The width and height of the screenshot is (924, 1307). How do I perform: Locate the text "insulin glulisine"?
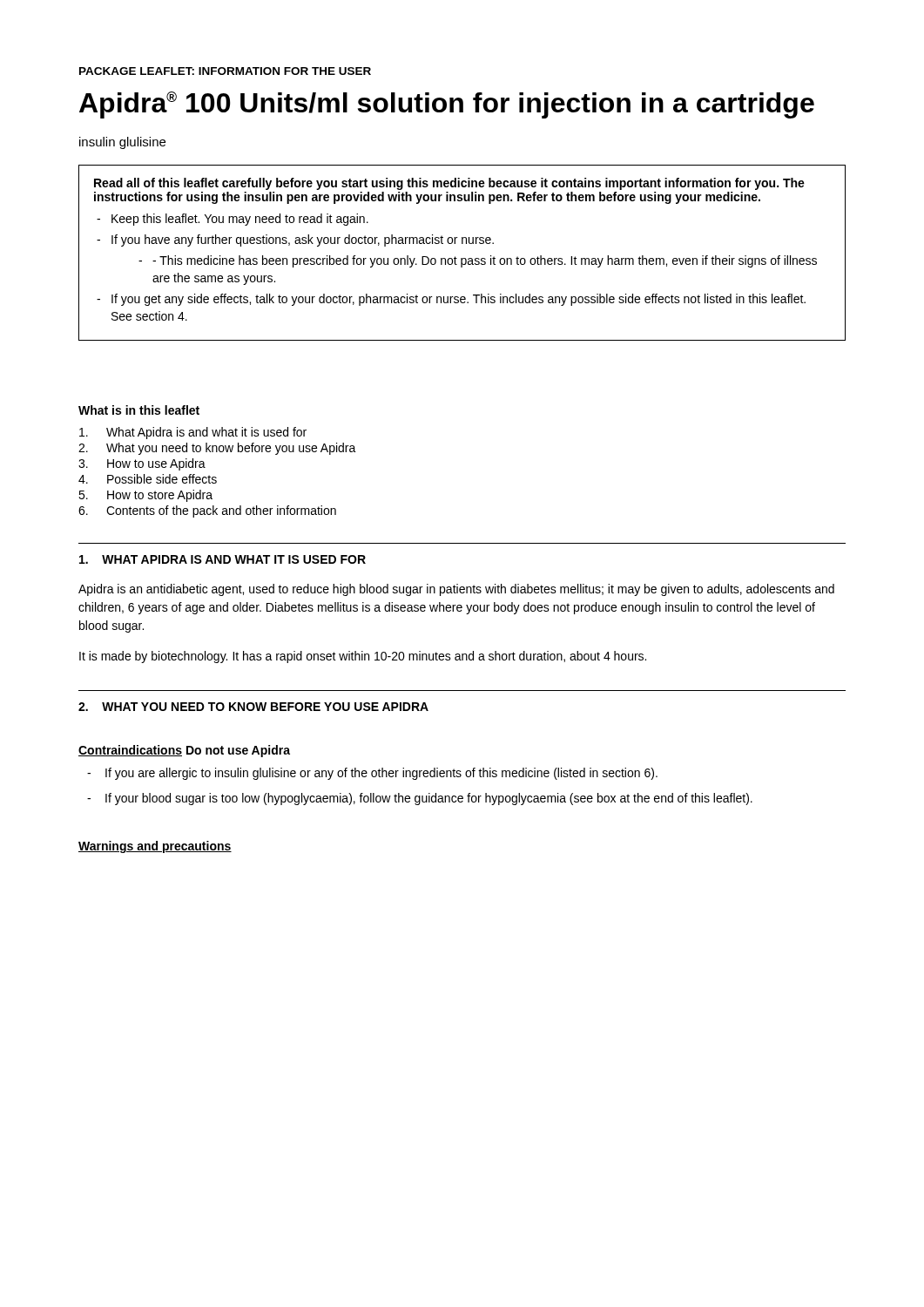[x=122, y=141]
